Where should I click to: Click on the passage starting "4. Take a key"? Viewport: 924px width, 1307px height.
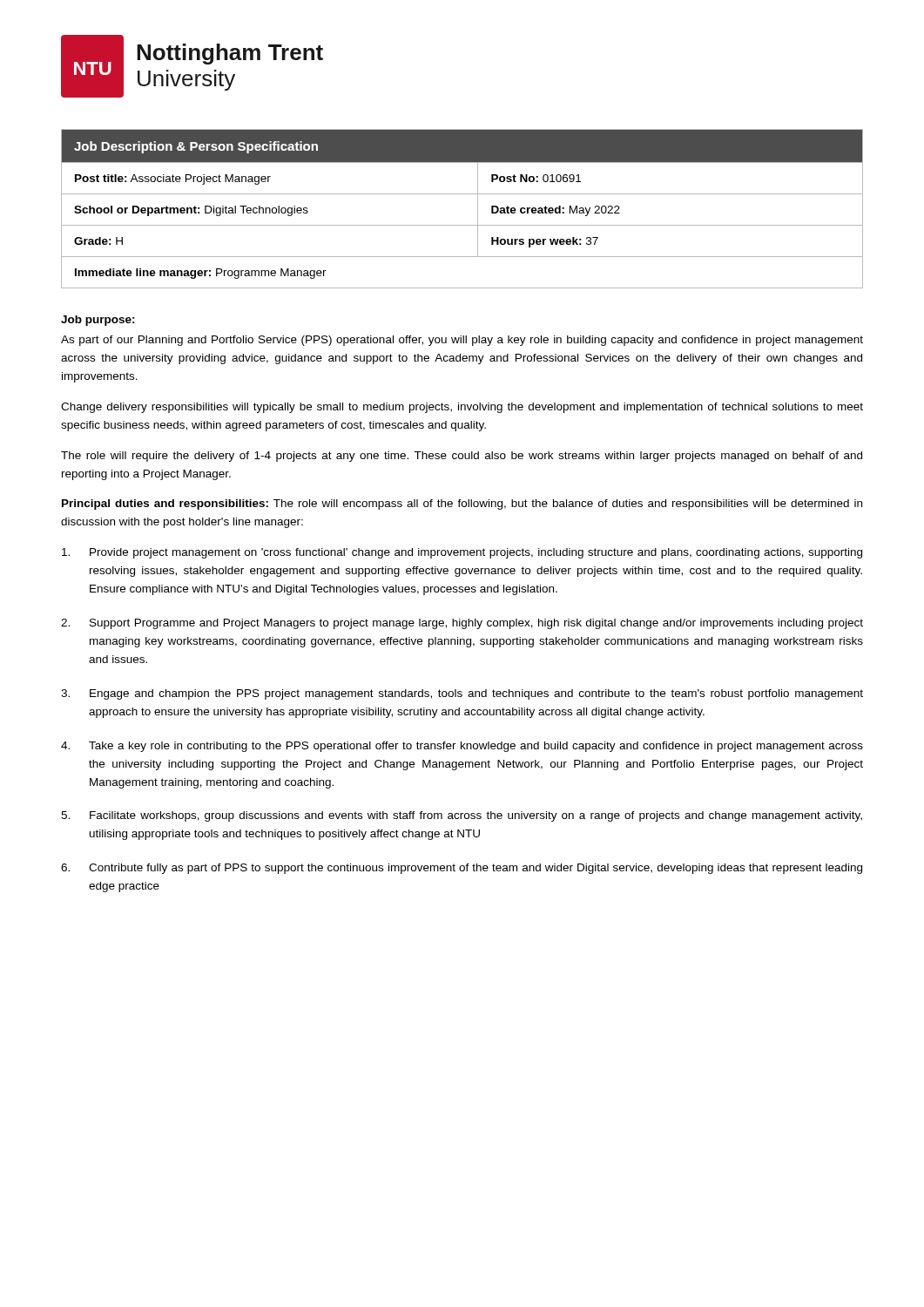462,764
